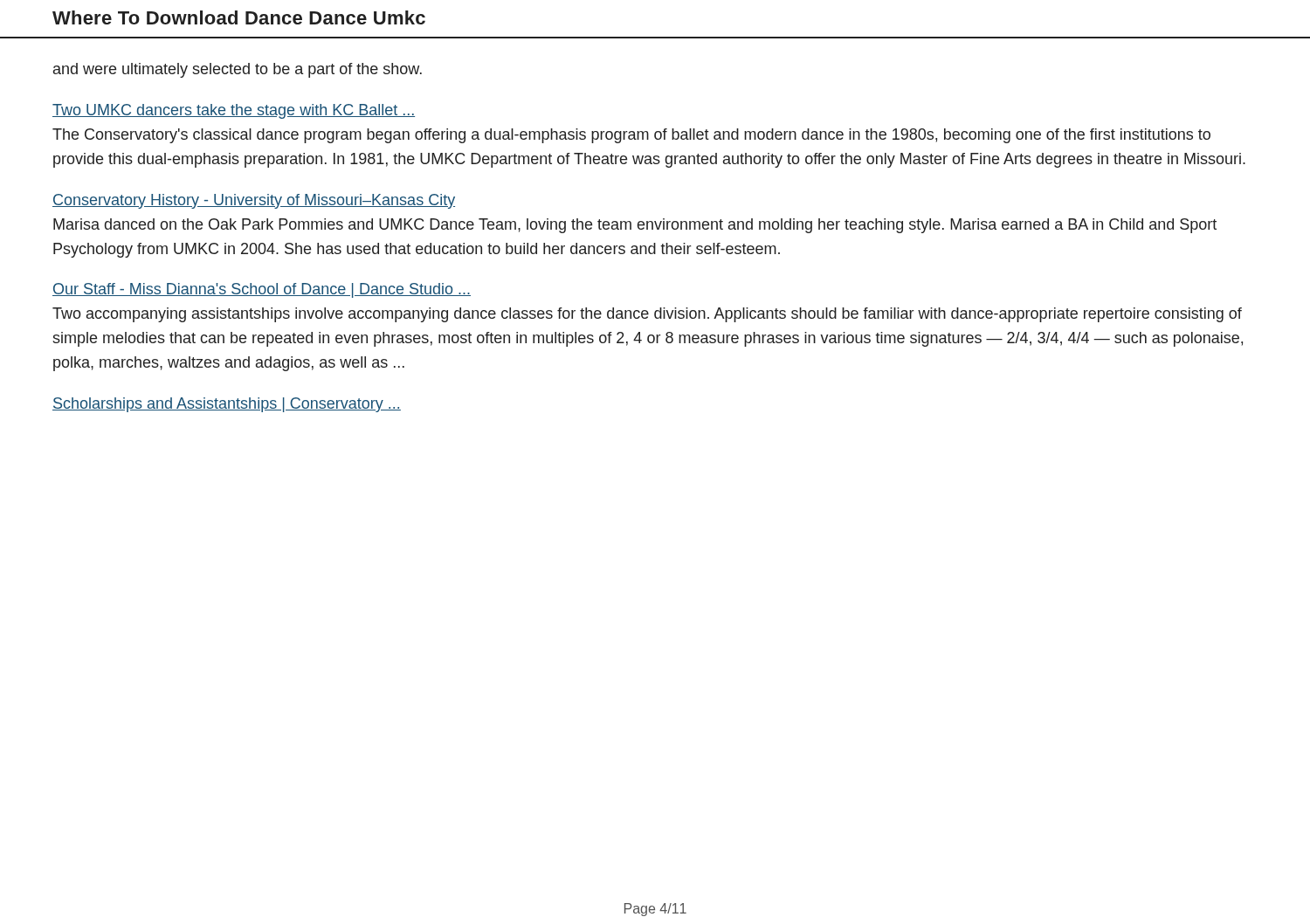Image resolution: width=1310 pixels, height=924 pixels.
Task: Click on the text block starting "Two accompanying assistantships involve accompanying dance classes"
Action: 648,338
